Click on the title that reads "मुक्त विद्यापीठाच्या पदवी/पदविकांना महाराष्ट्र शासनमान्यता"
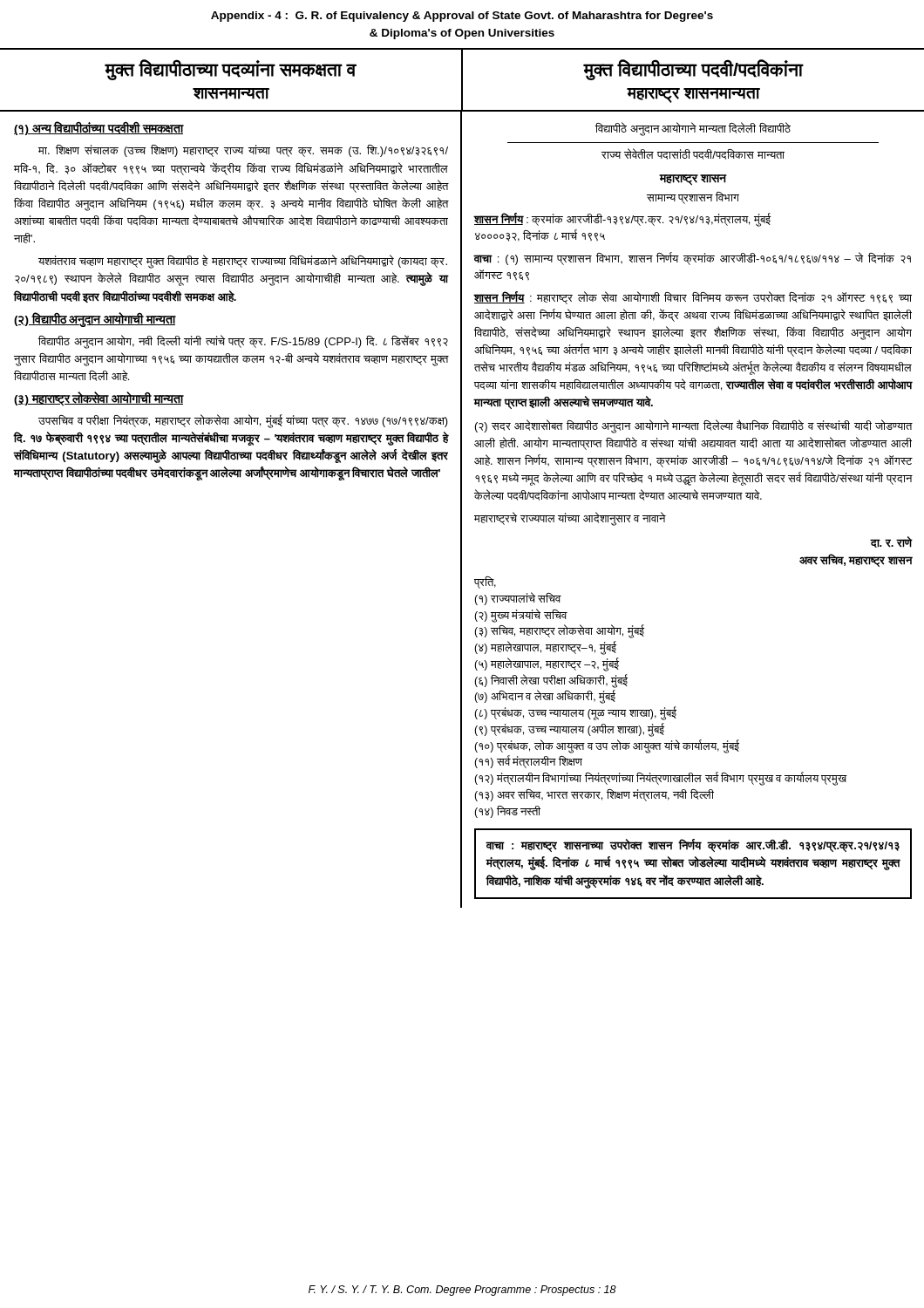This screenshot has width=924, height=1308. [x=693, y=81]
